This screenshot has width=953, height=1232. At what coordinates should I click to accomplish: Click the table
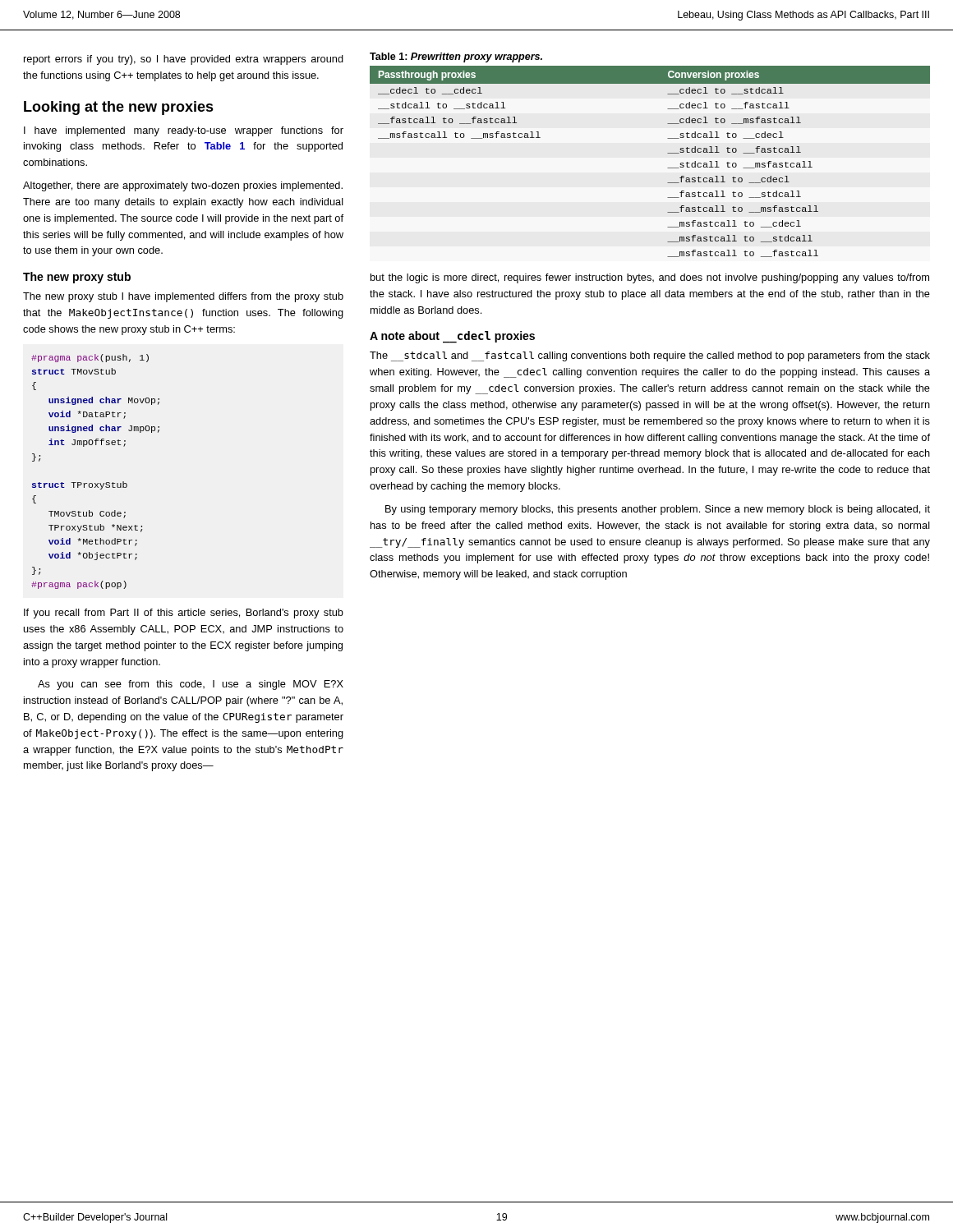pos(650,163)
